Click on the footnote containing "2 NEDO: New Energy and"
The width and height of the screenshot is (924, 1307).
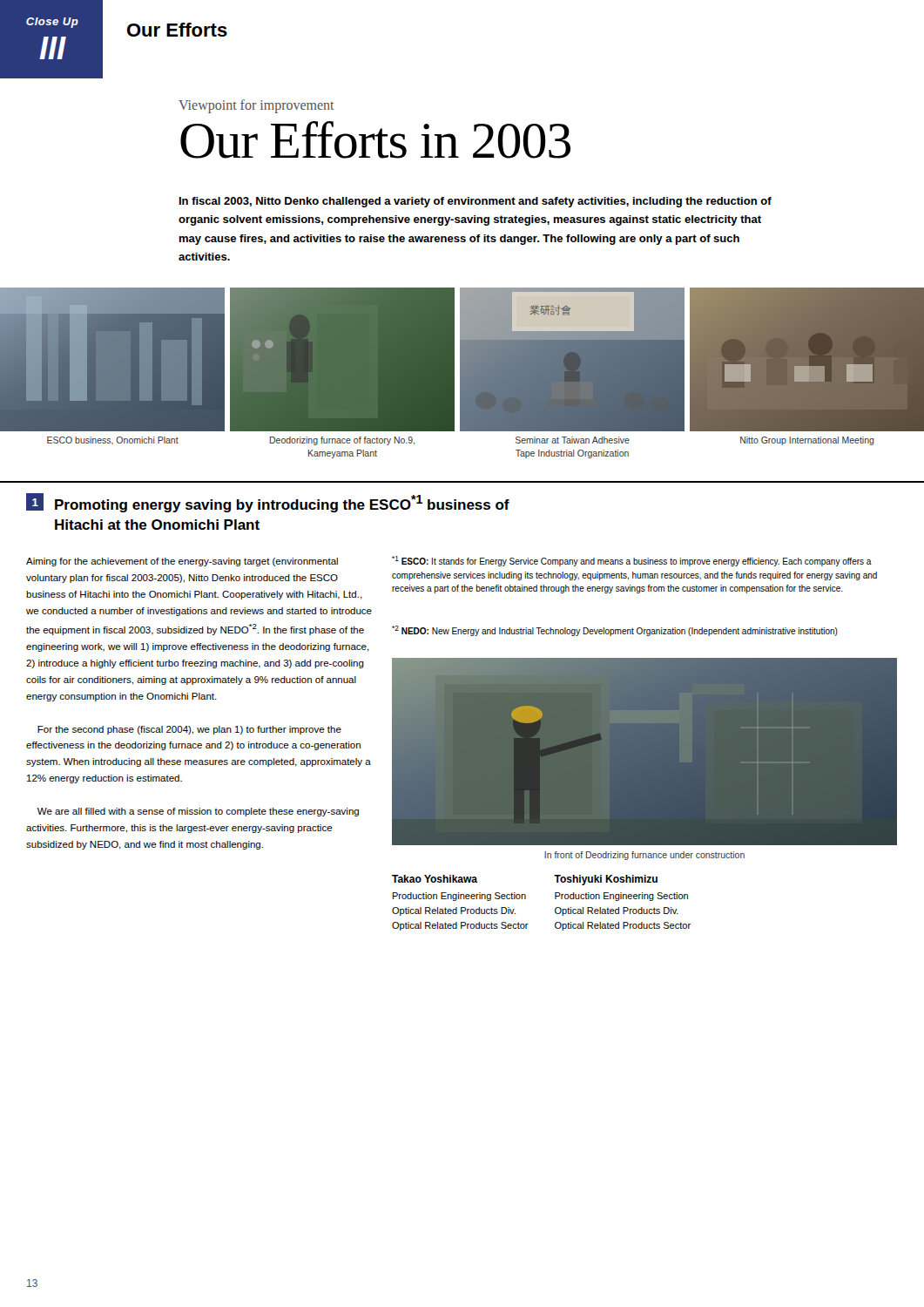pyautogui.click(x=615, y=630)
